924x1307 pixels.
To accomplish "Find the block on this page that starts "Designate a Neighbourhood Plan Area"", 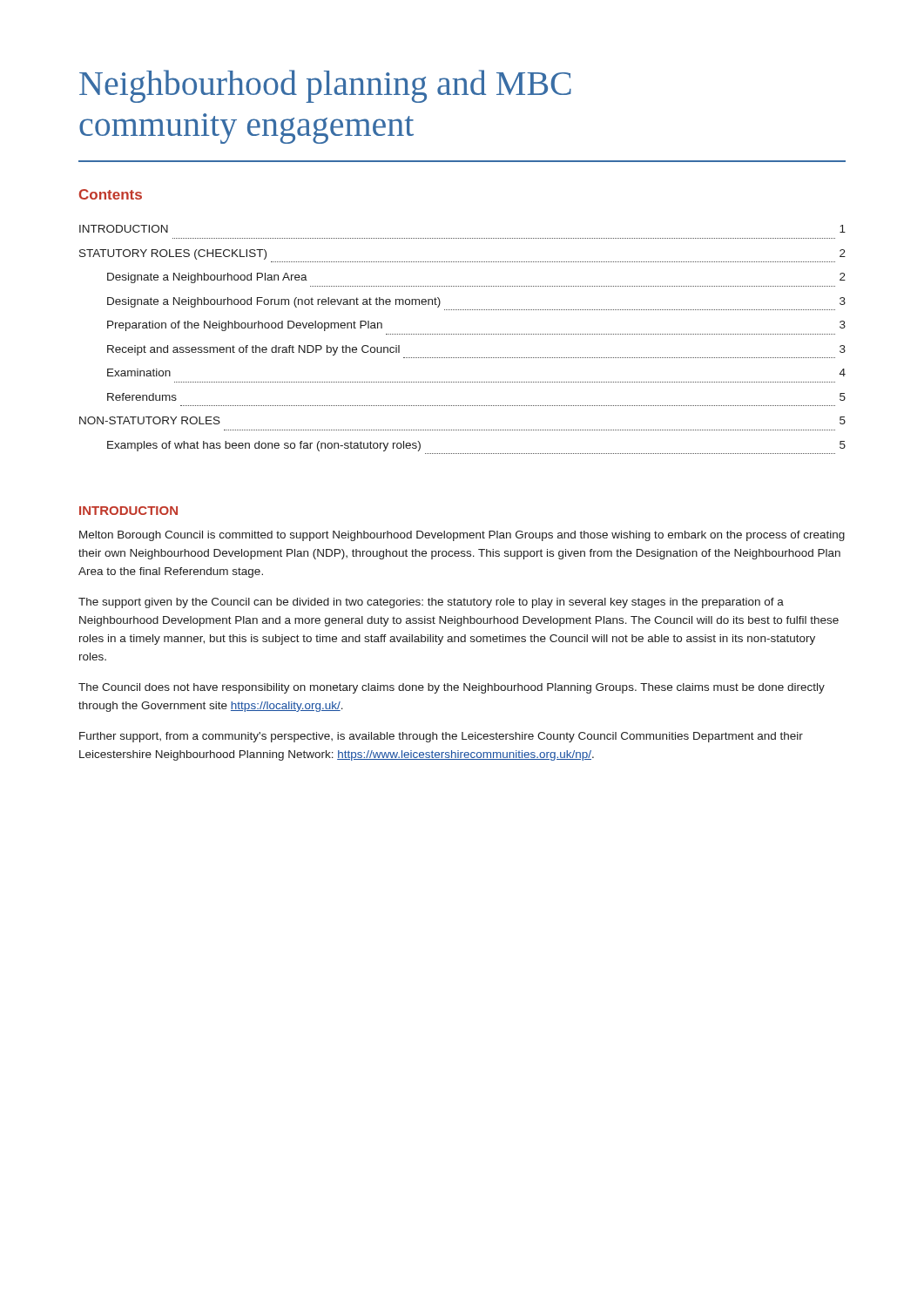I will [x=462, y=277].
